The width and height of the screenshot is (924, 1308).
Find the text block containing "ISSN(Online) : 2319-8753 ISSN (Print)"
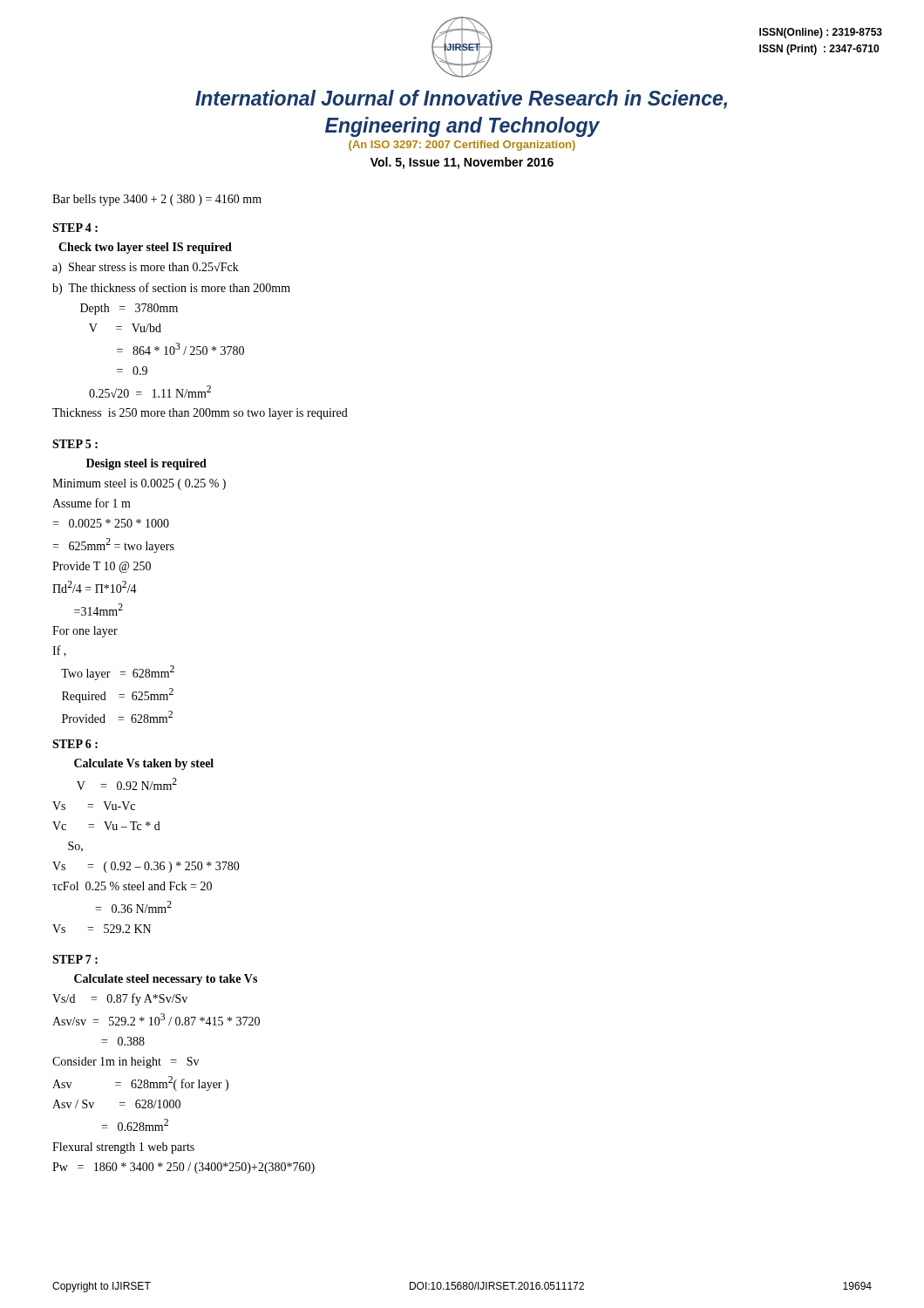click(x=821, y=41)
